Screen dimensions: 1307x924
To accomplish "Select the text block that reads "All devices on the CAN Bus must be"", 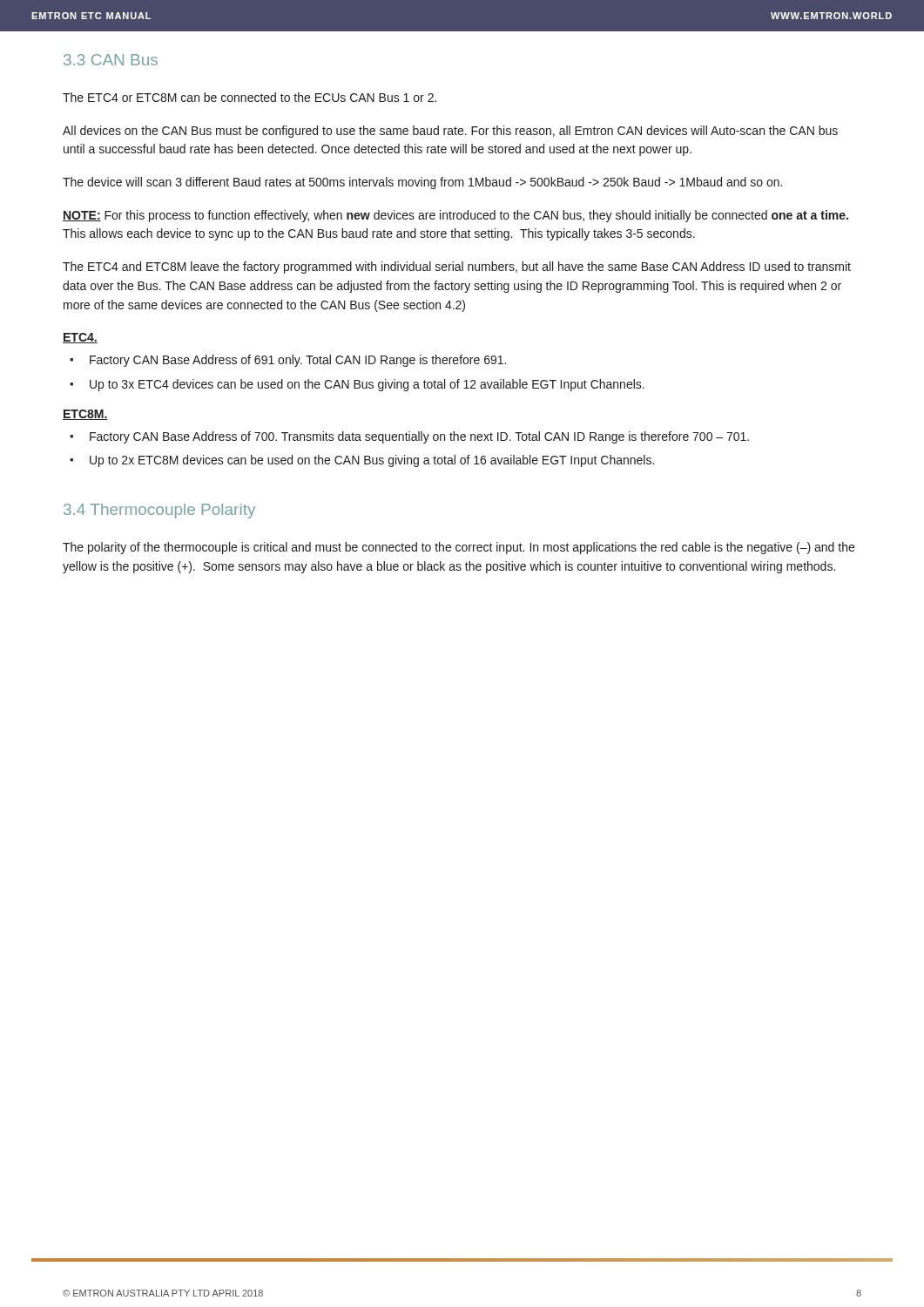I will click(450, 140).
